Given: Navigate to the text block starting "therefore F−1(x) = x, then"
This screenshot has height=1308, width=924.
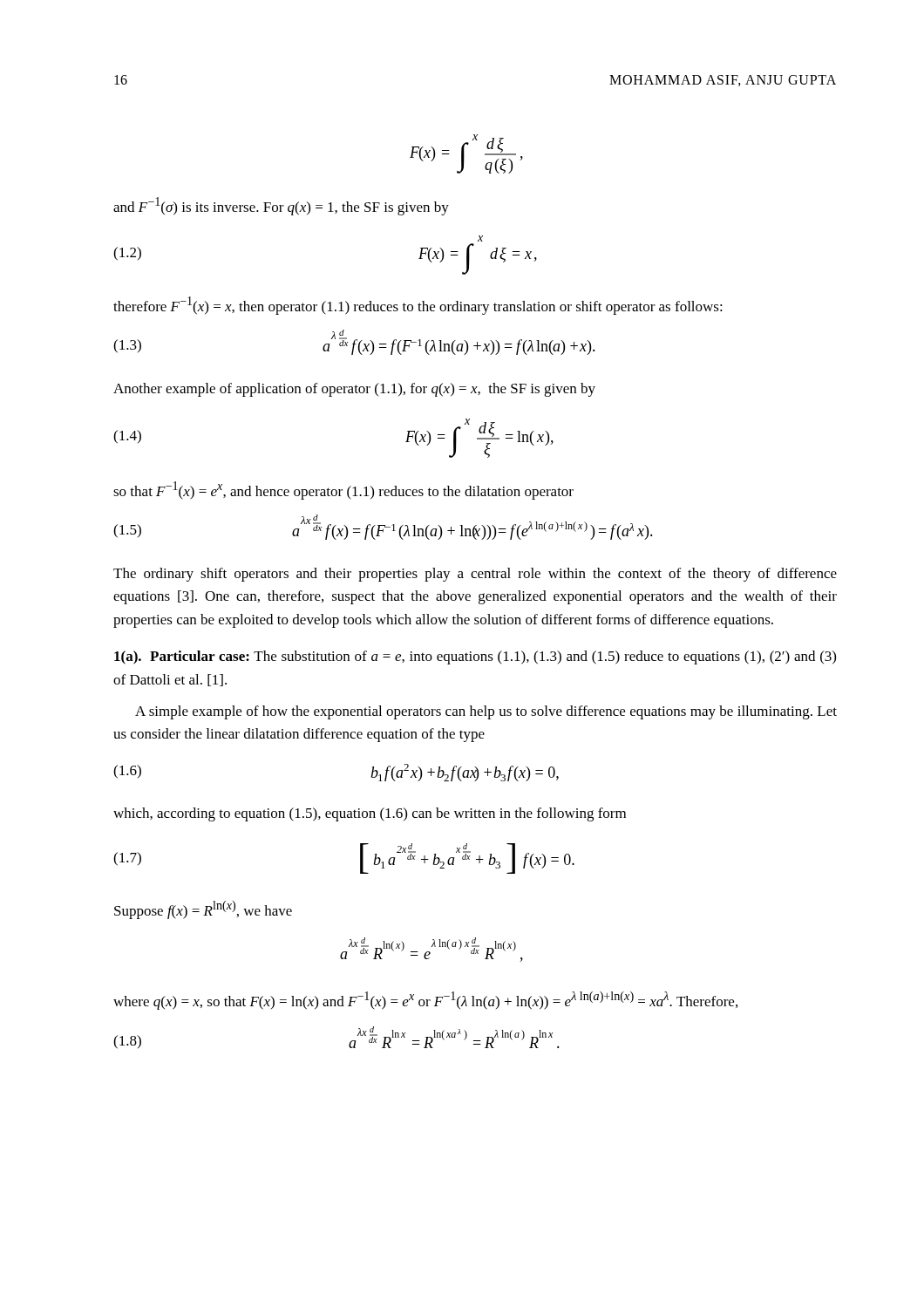Looking at the screenshot, I should point(418,304).
